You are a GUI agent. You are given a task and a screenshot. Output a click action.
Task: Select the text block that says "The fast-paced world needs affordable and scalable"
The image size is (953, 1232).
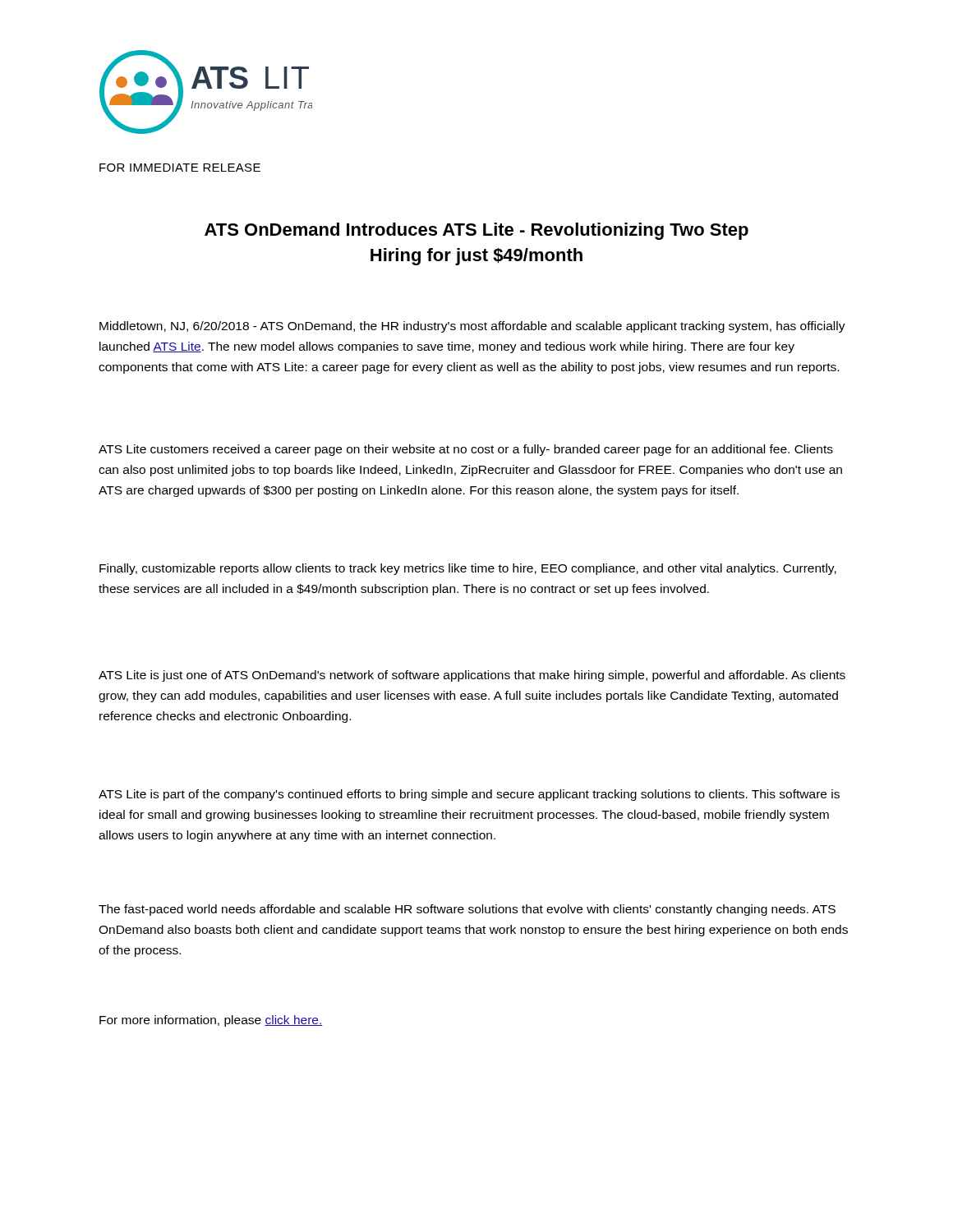473,929
